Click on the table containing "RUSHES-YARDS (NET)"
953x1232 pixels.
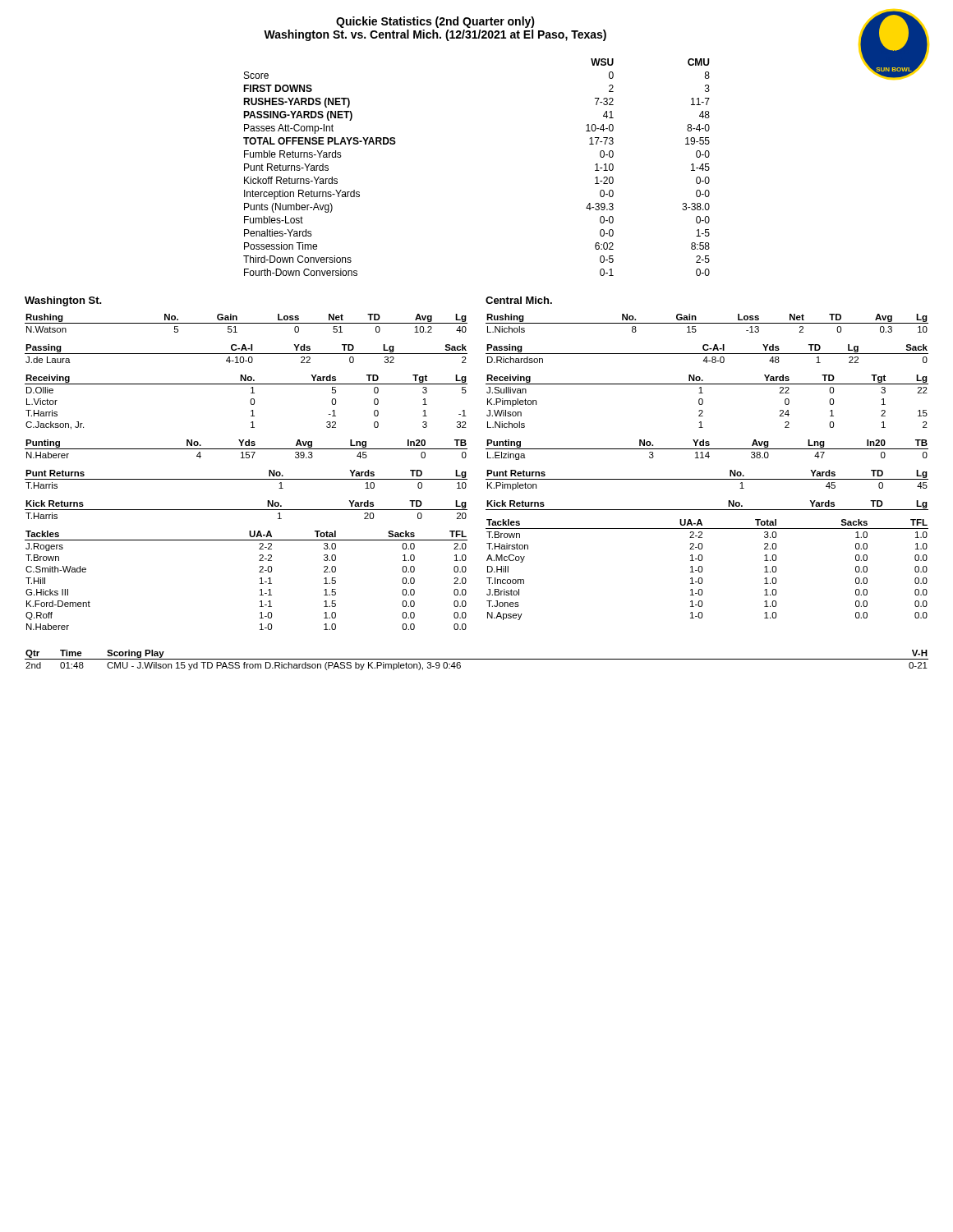pyautogui.click(x=476, y=168)
